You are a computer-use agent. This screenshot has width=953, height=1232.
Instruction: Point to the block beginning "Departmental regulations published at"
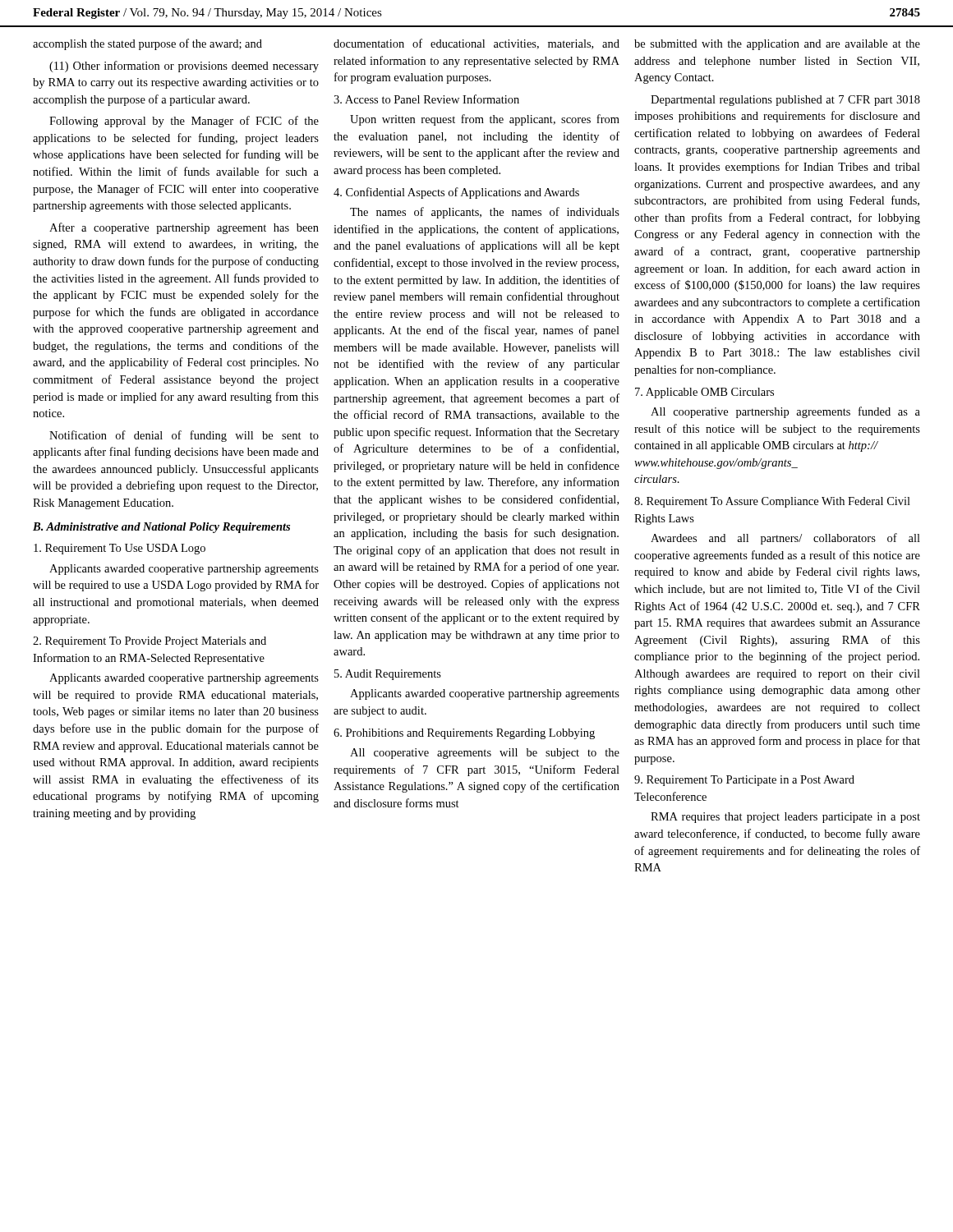coord(777,235)
